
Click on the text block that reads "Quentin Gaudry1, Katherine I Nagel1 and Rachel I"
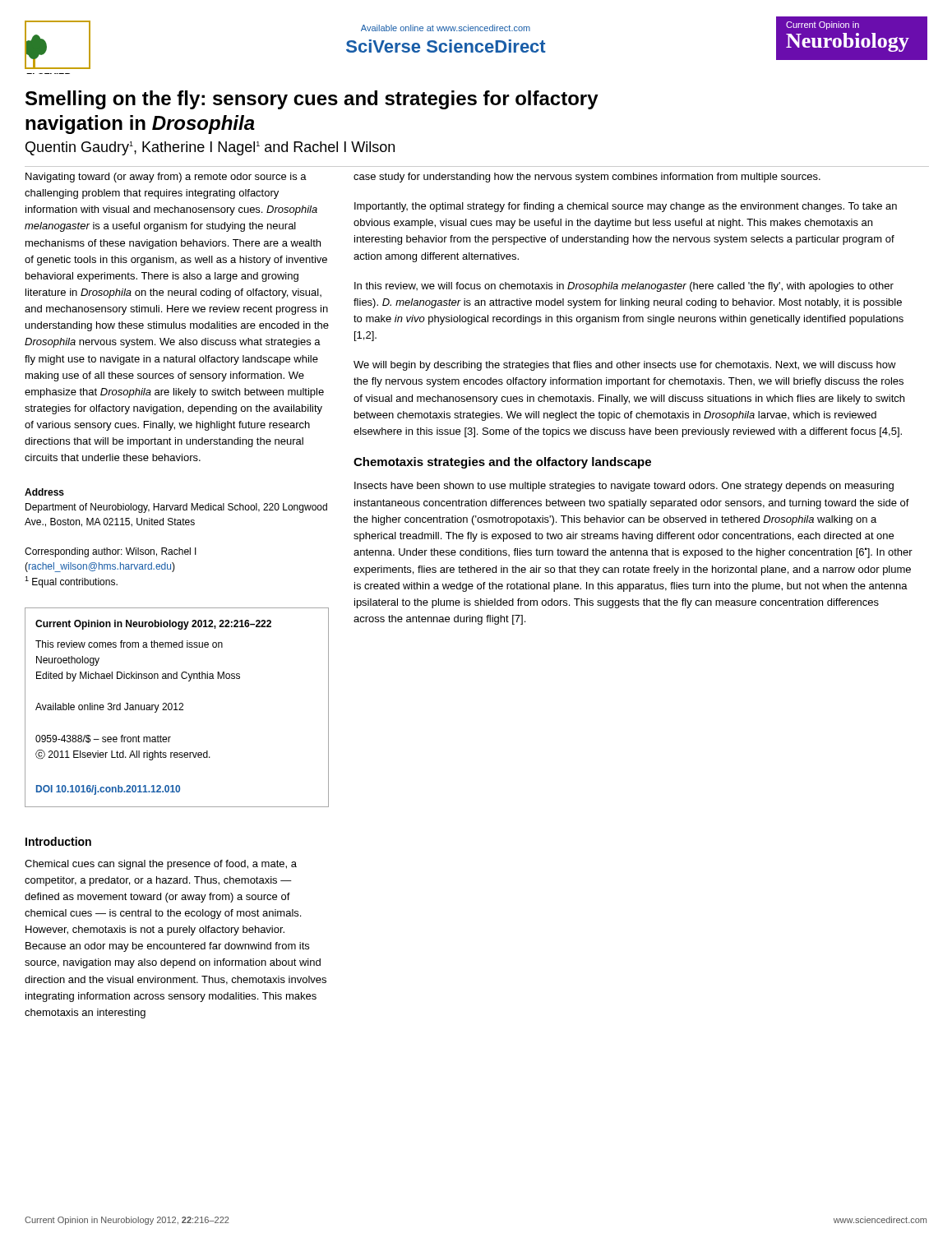coord(210,147)
